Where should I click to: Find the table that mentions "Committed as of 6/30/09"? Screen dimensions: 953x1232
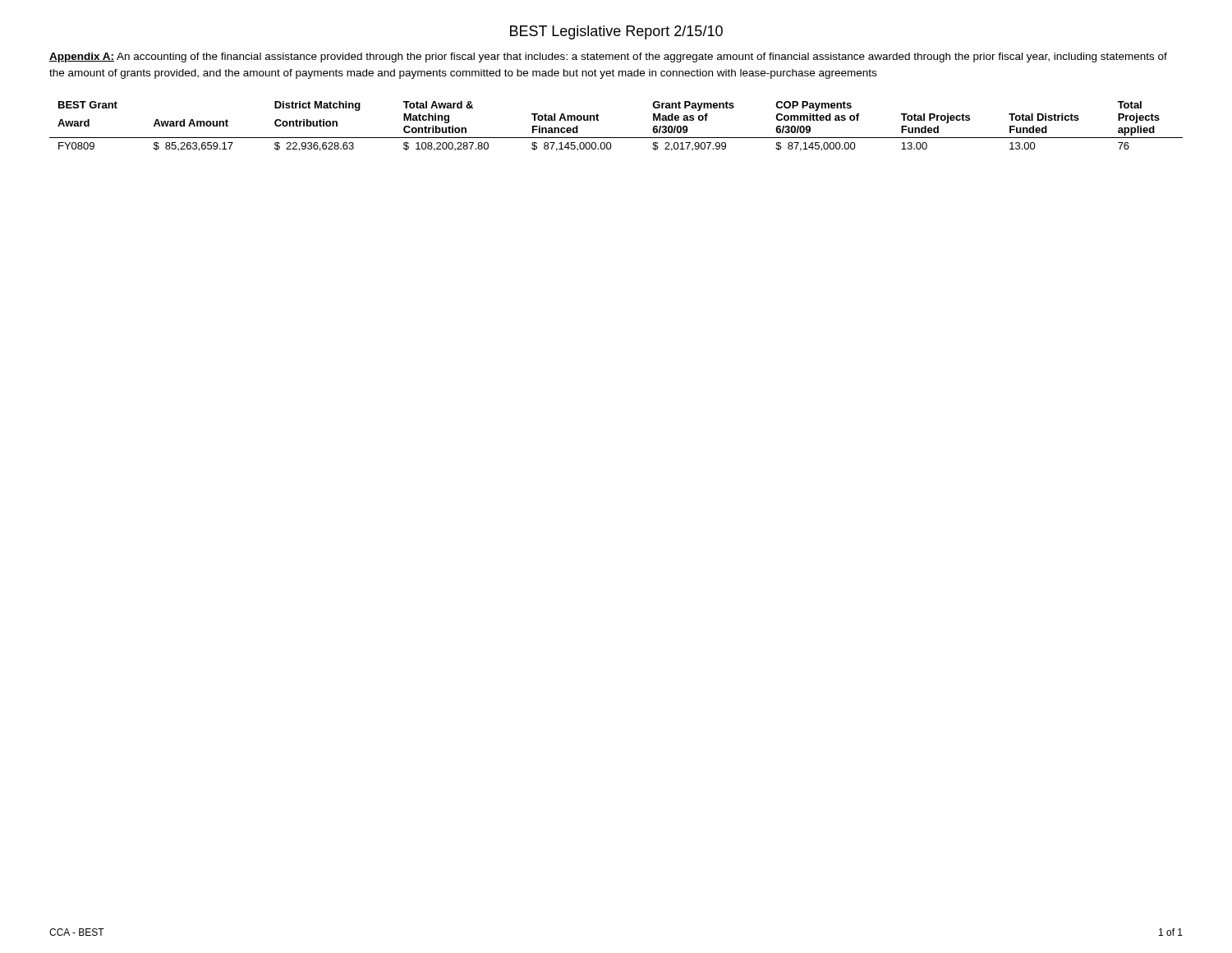click(x=616, y=125)
